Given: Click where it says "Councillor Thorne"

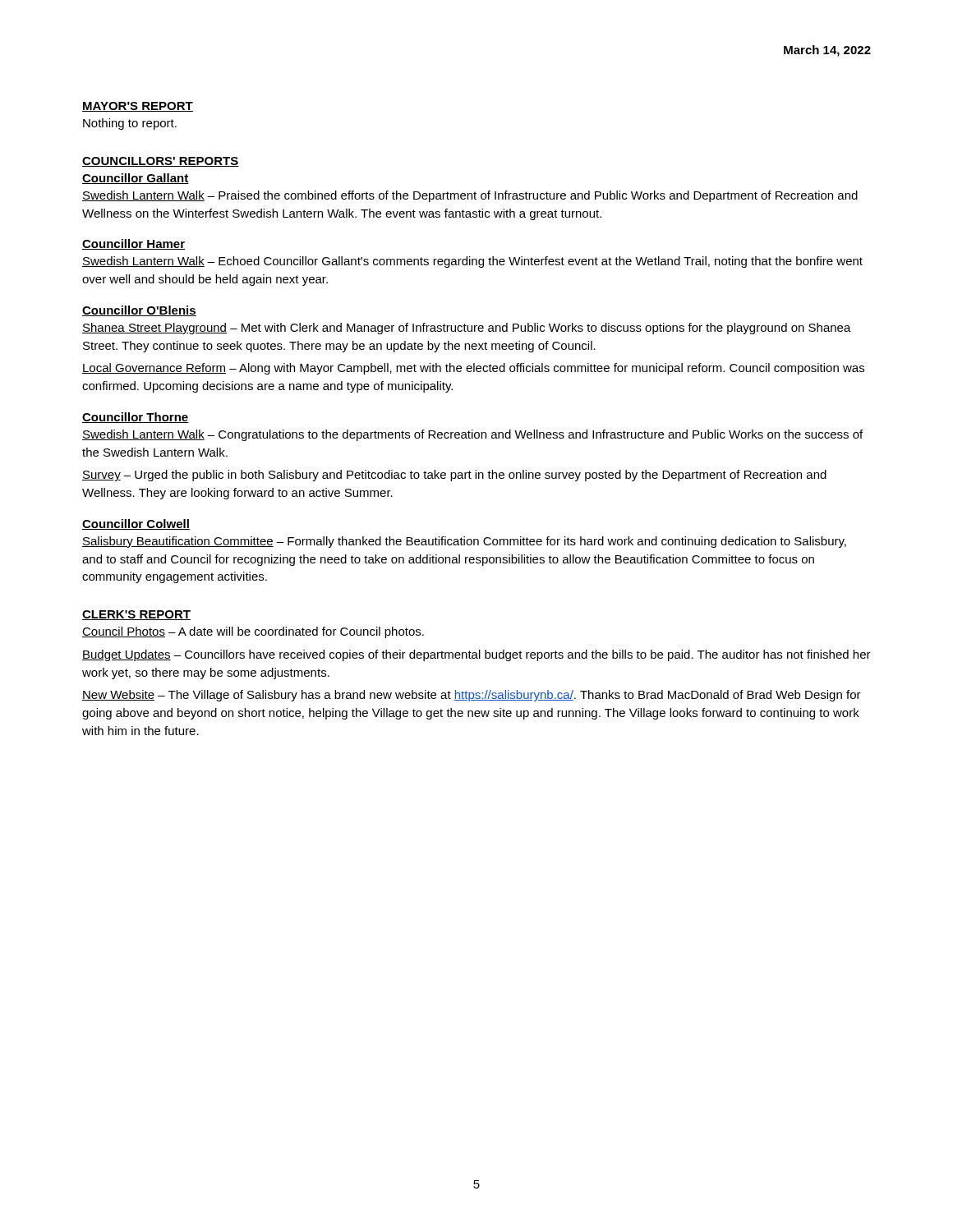Looking at the screenshot, I should point(135,417).
